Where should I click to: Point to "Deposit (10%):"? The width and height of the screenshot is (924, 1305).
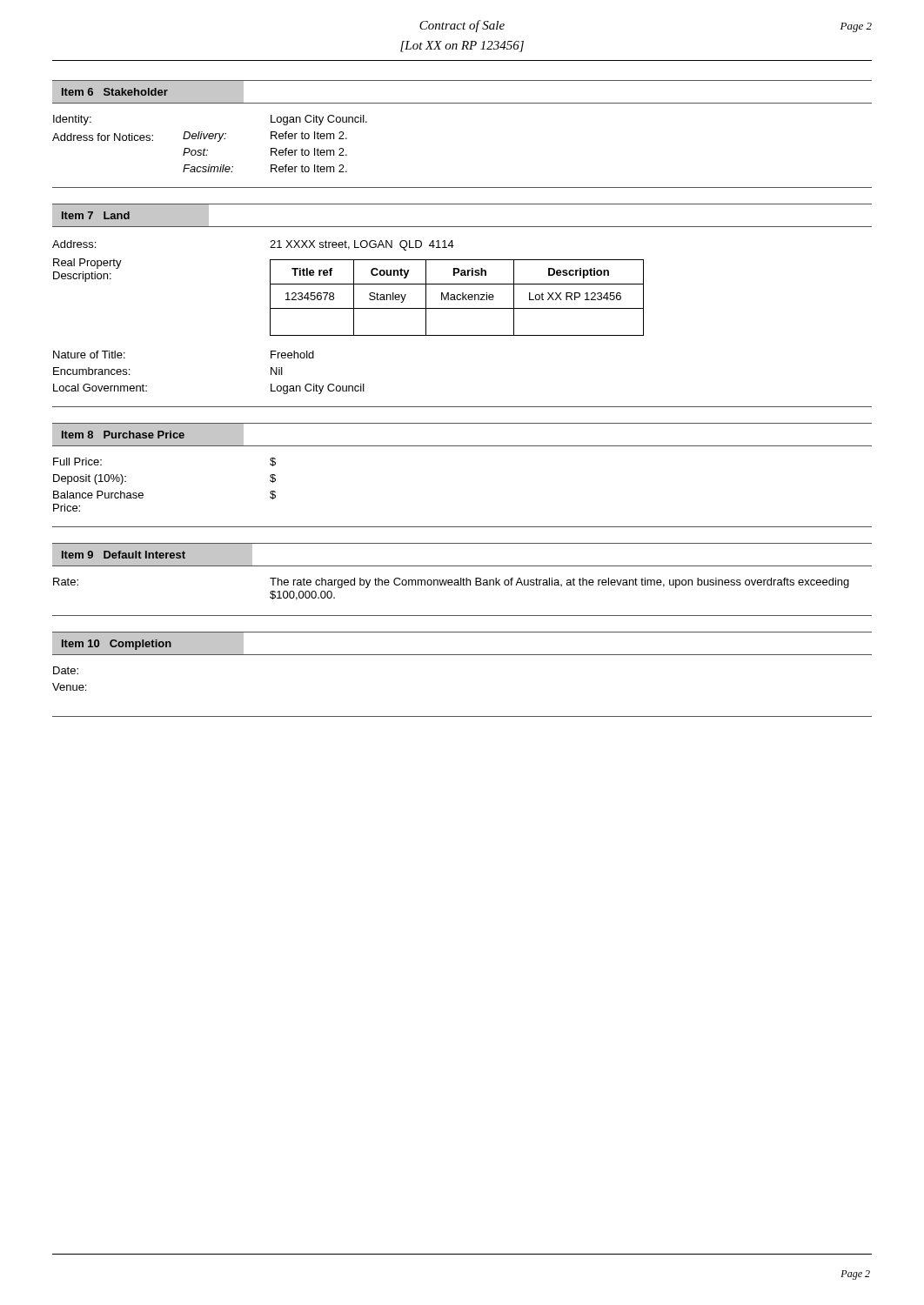pos(90,478)
